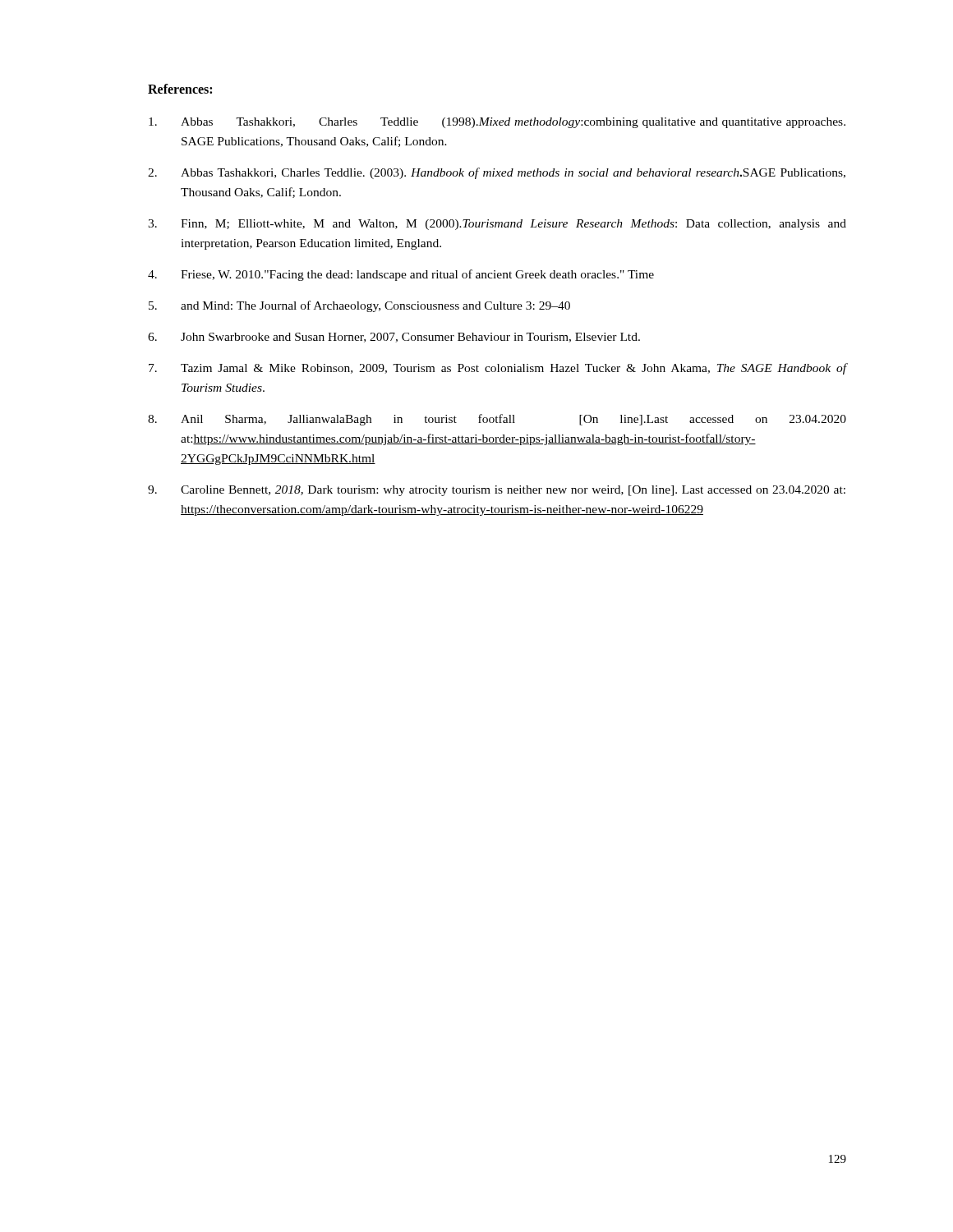
Task: Find the list item containing "6. John Swarbrooke"
Action: pos(497,337)
